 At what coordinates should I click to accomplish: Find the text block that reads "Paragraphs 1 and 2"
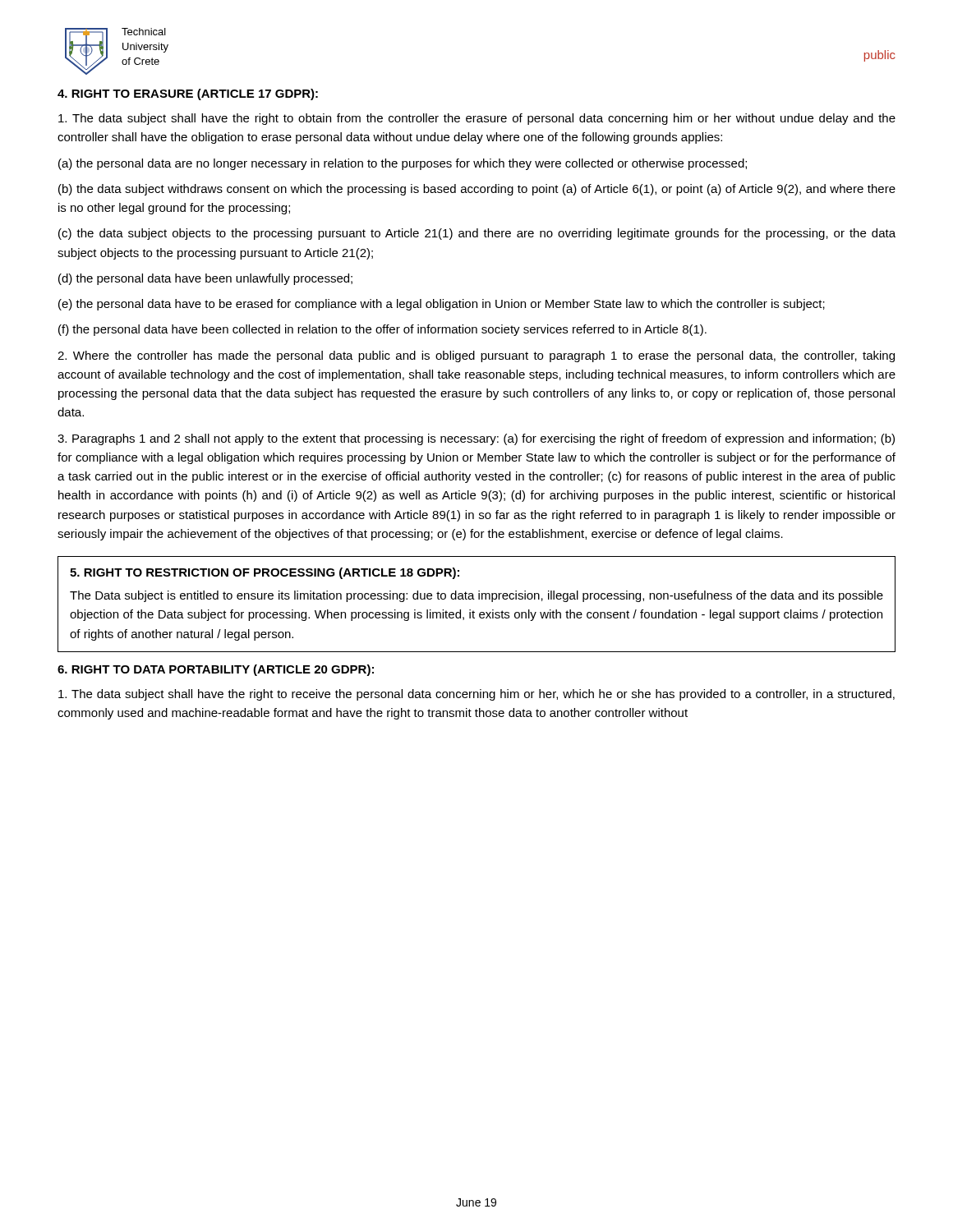[476, 486]
